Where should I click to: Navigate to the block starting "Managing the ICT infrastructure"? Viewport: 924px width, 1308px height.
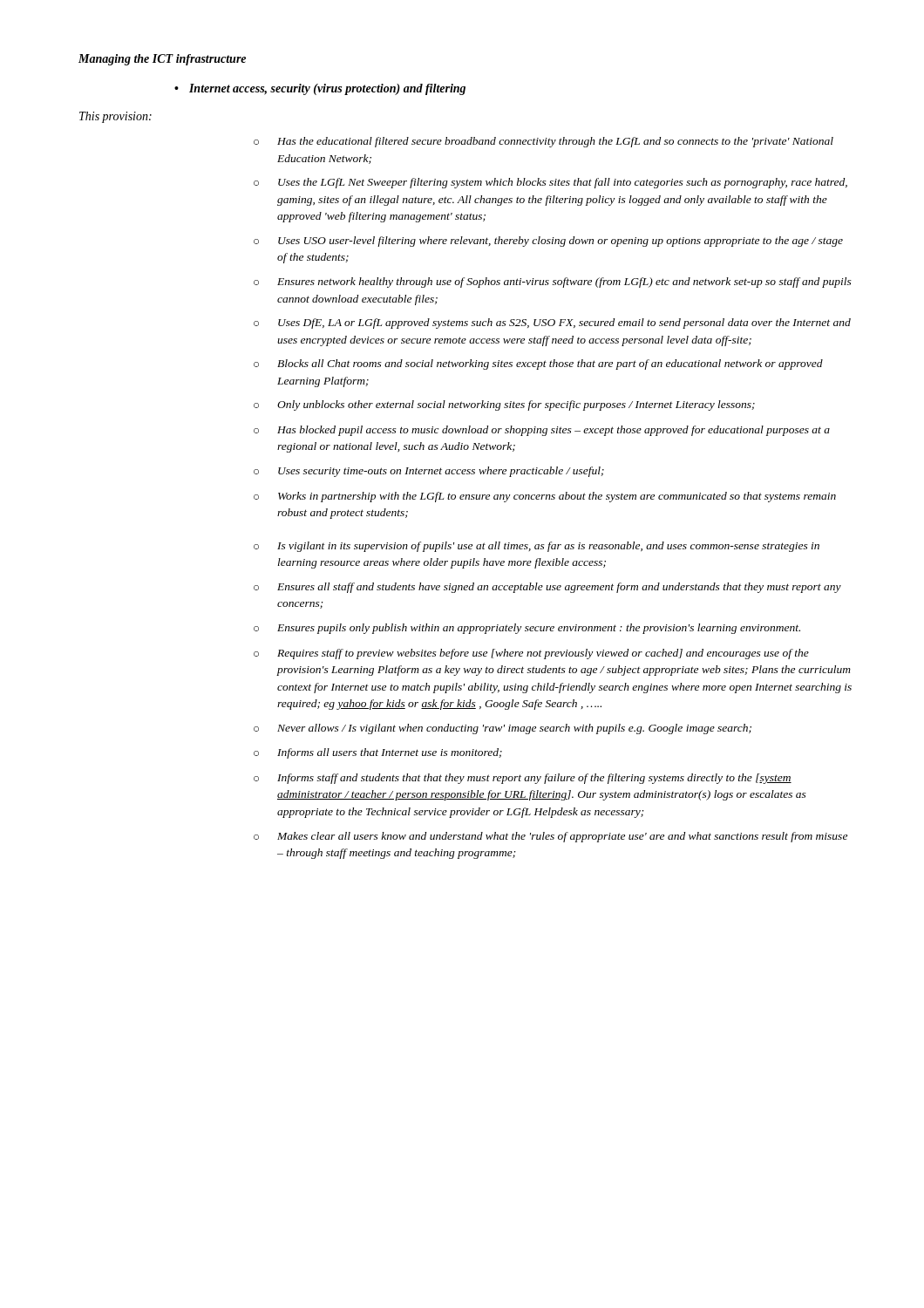pos(162,59)
